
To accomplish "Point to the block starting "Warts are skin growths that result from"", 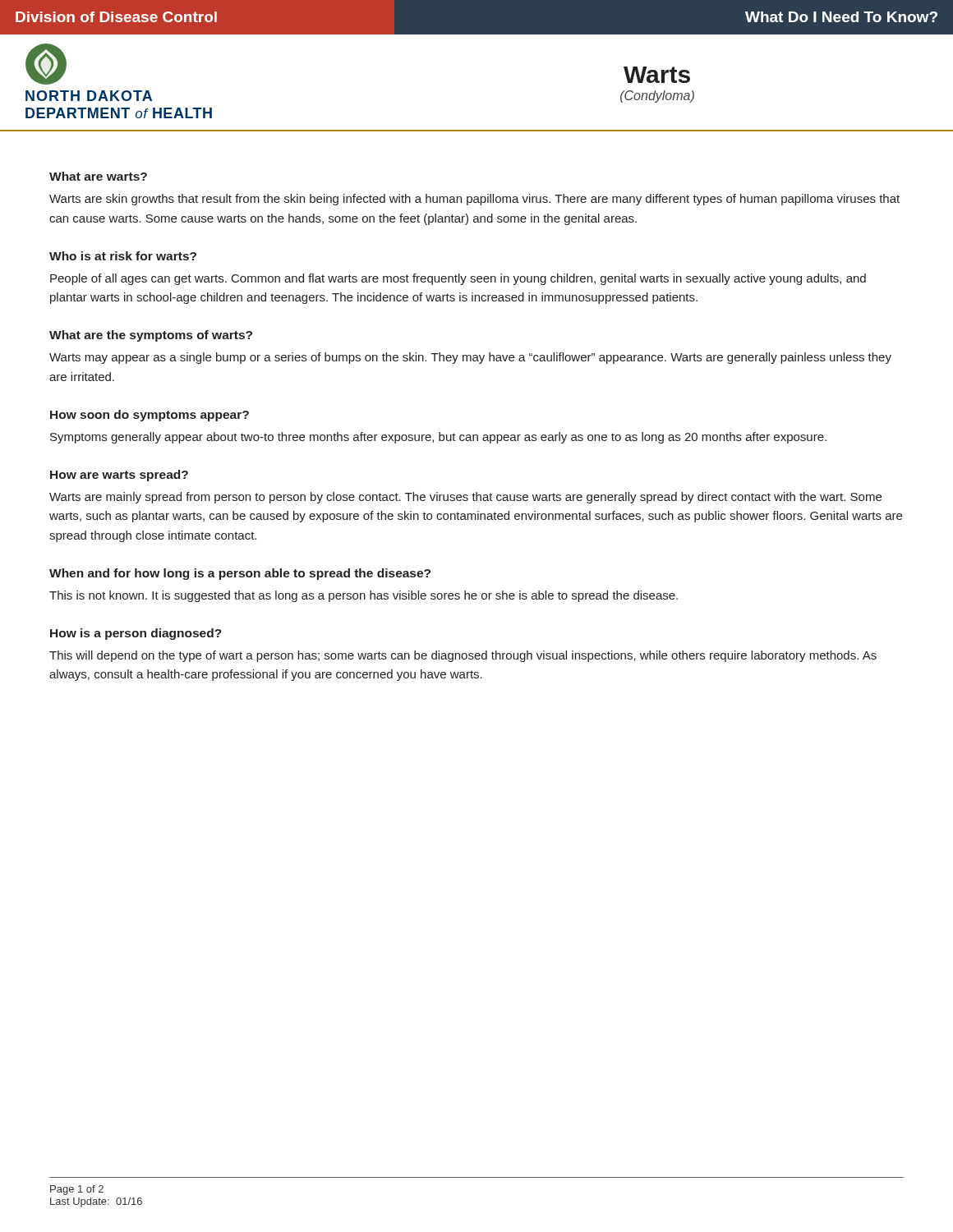I will tap(475, 208).
